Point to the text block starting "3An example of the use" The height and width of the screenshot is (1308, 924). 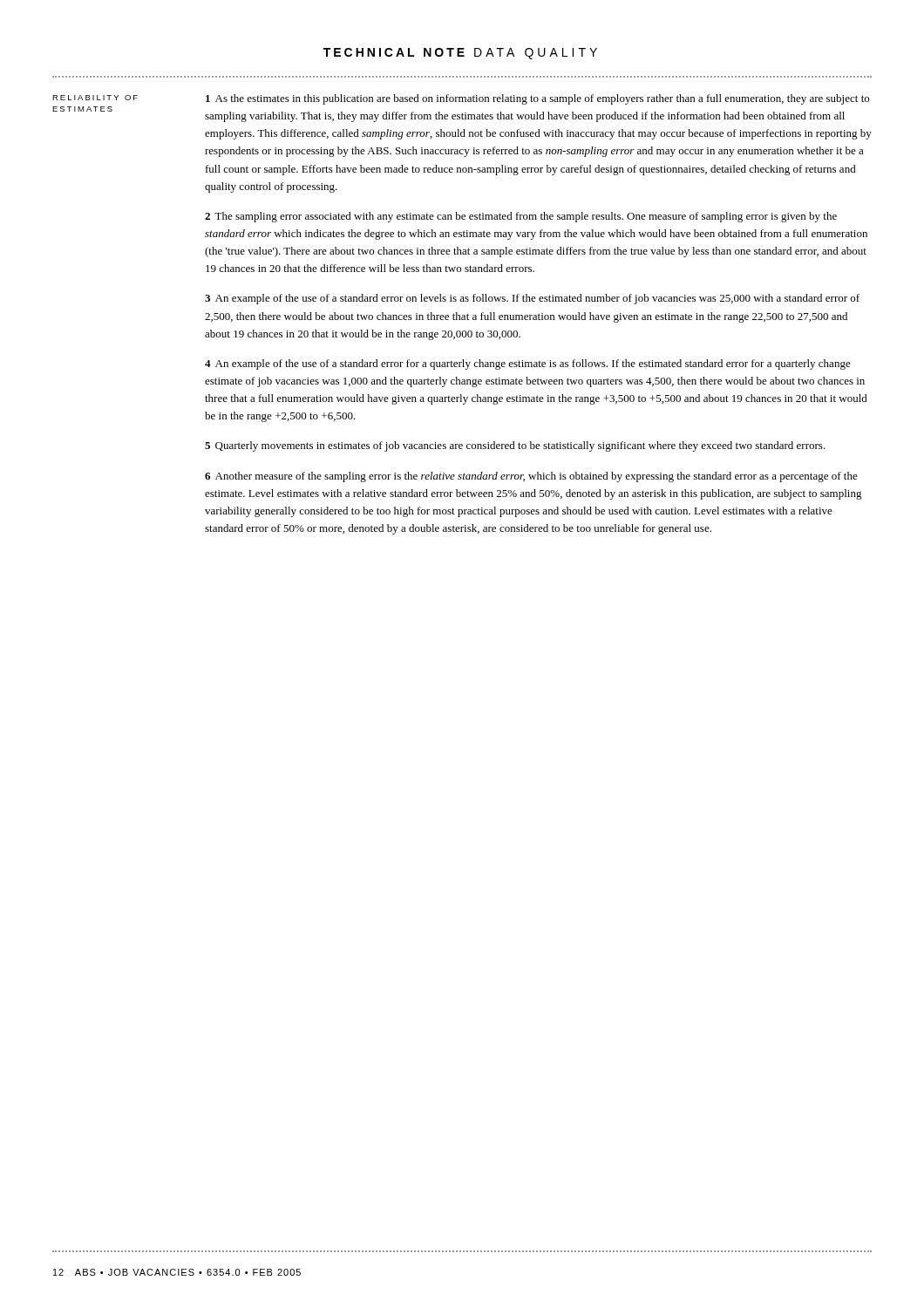click(x=532, y=316)
